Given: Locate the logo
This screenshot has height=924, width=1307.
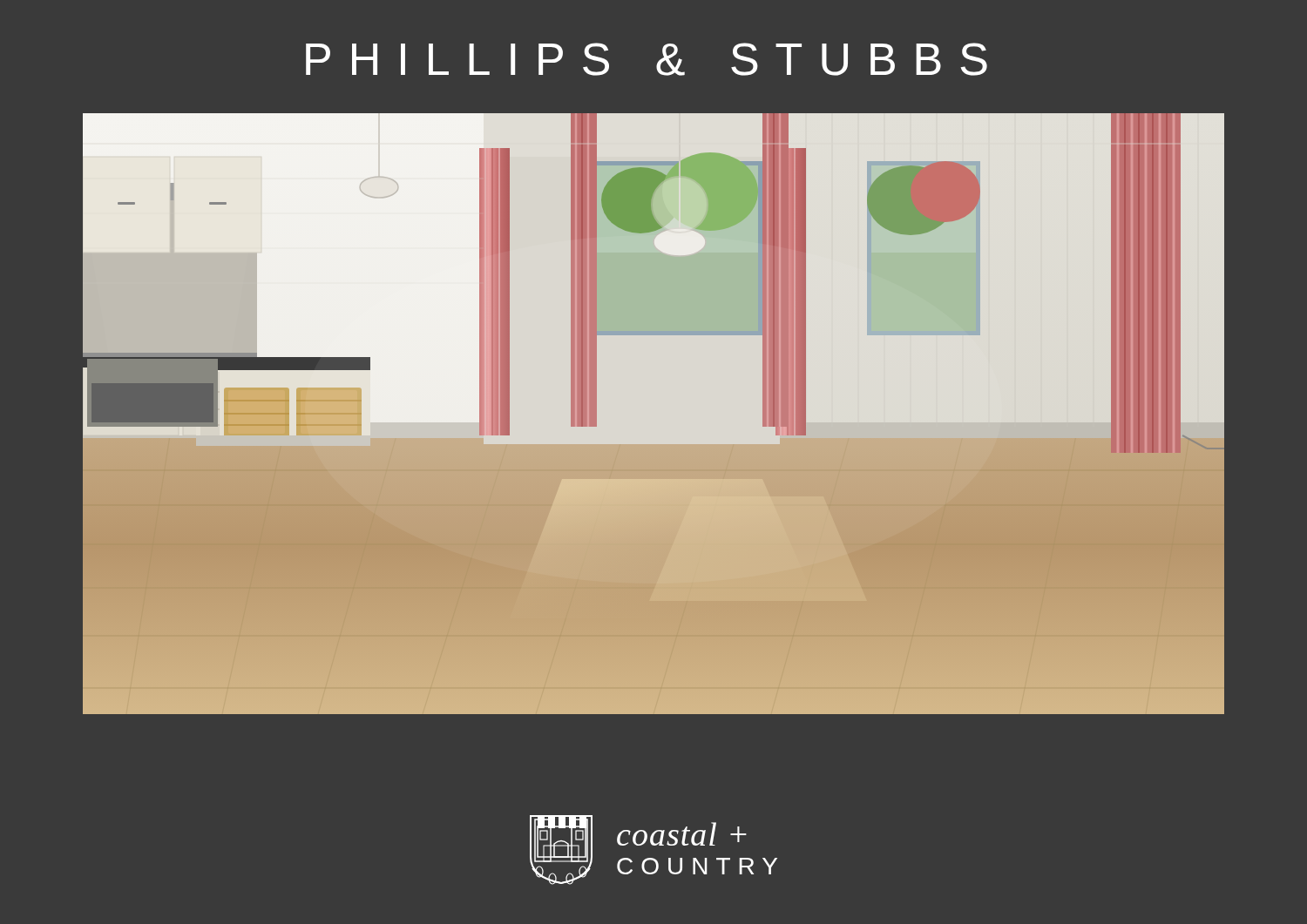Looking at the screenshot, I should pyautogui.click(x=654, y=848).
